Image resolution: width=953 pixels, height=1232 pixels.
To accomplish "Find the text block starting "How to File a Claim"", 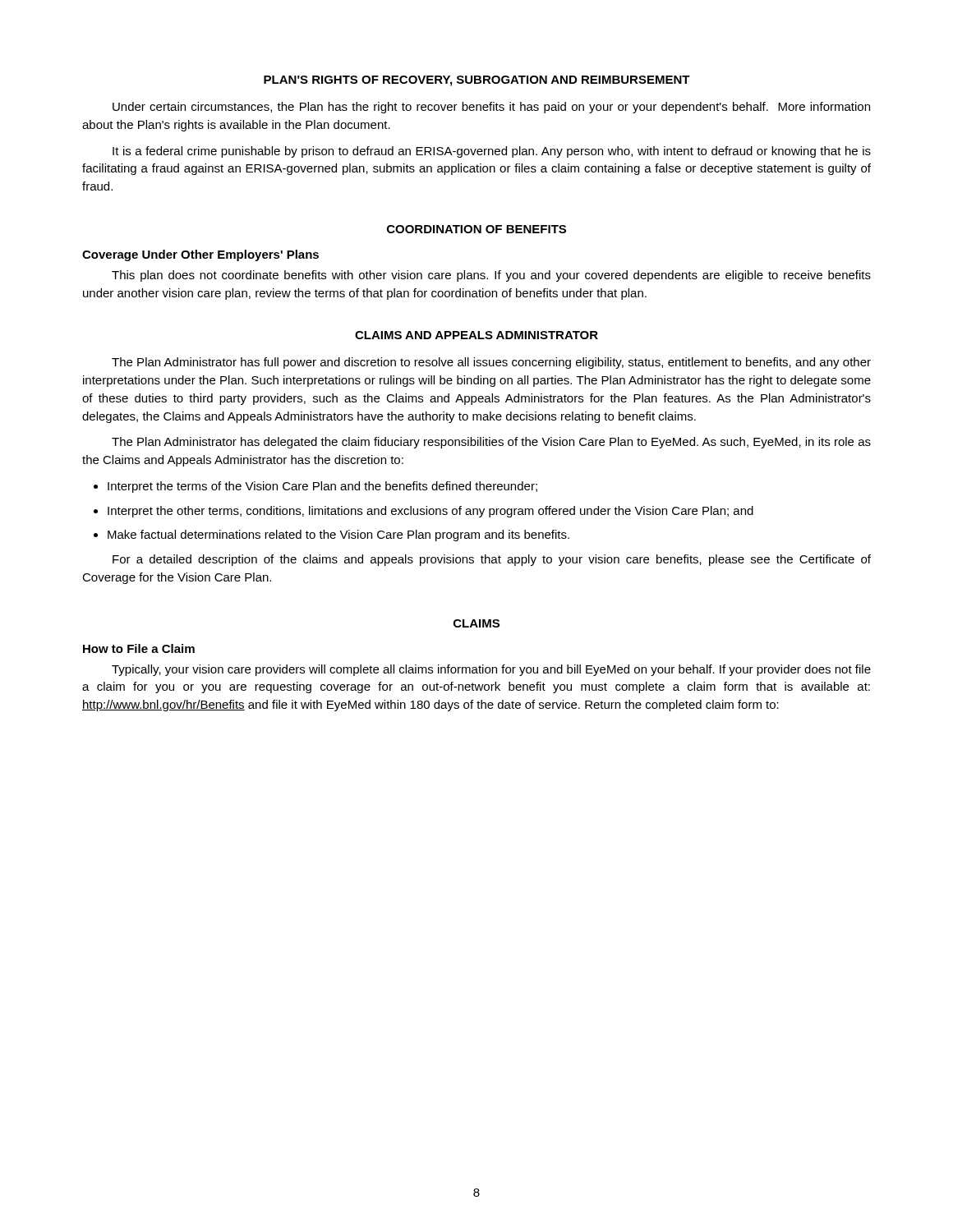I will pyautogui.click(x=139, y=648).
